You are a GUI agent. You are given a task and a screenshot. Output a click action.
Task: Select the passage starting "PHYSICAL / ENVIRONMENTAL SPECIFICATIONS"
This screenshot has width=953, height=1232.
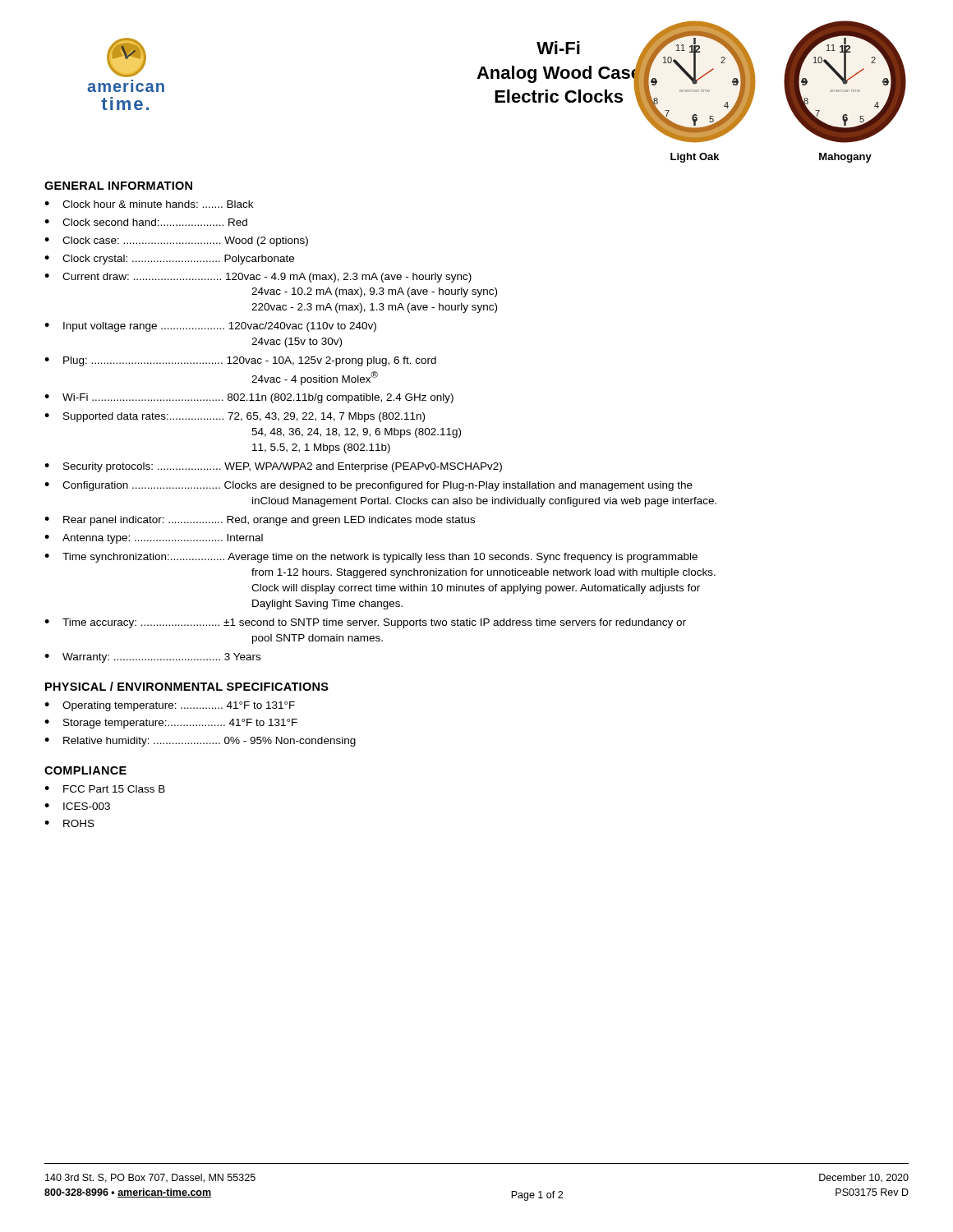click(187, 686)
